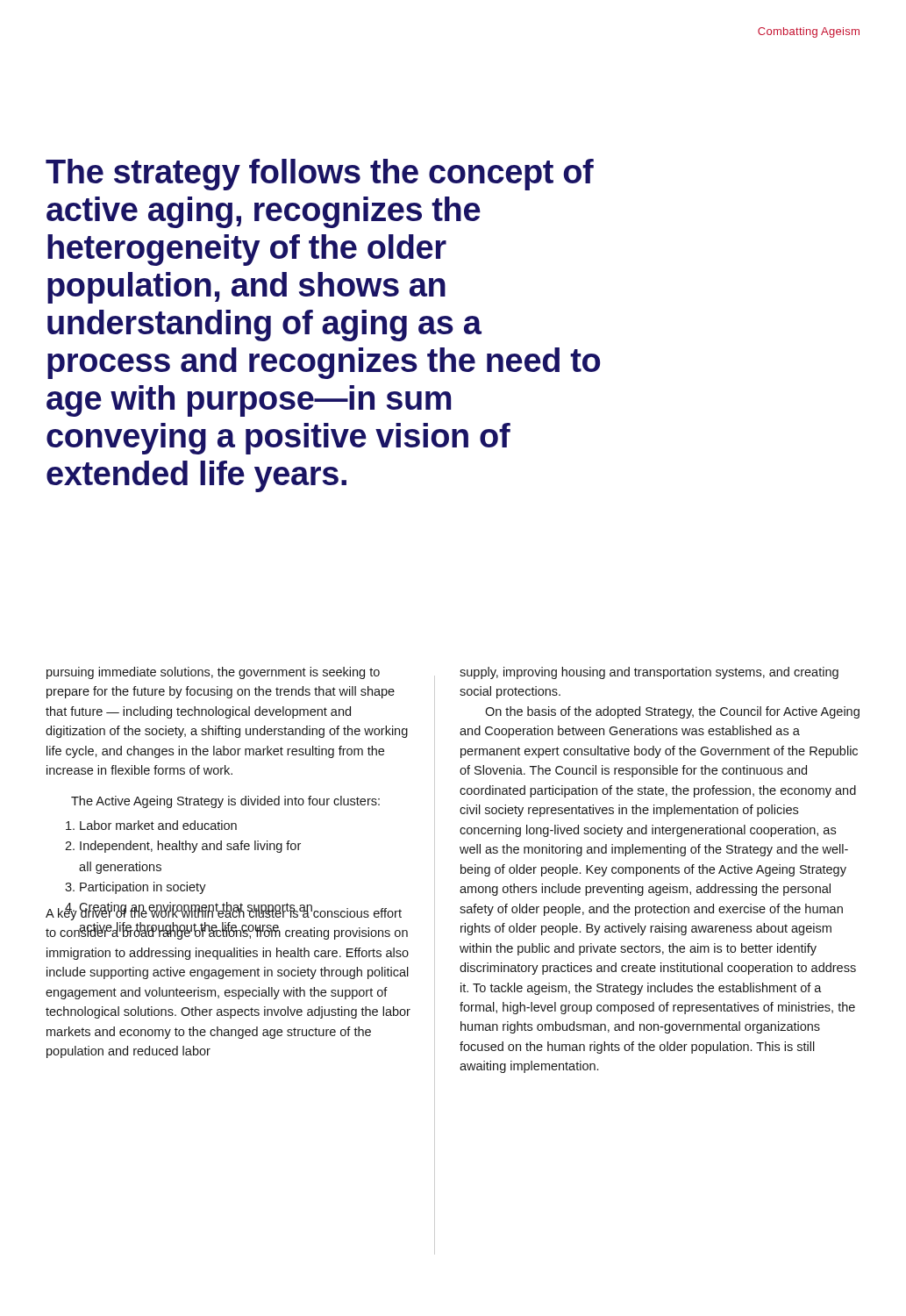The height and width of the screenshot is (1316, 906).
Task: Point to the block beginning "Labor market and"
Action: click(151, 826)
